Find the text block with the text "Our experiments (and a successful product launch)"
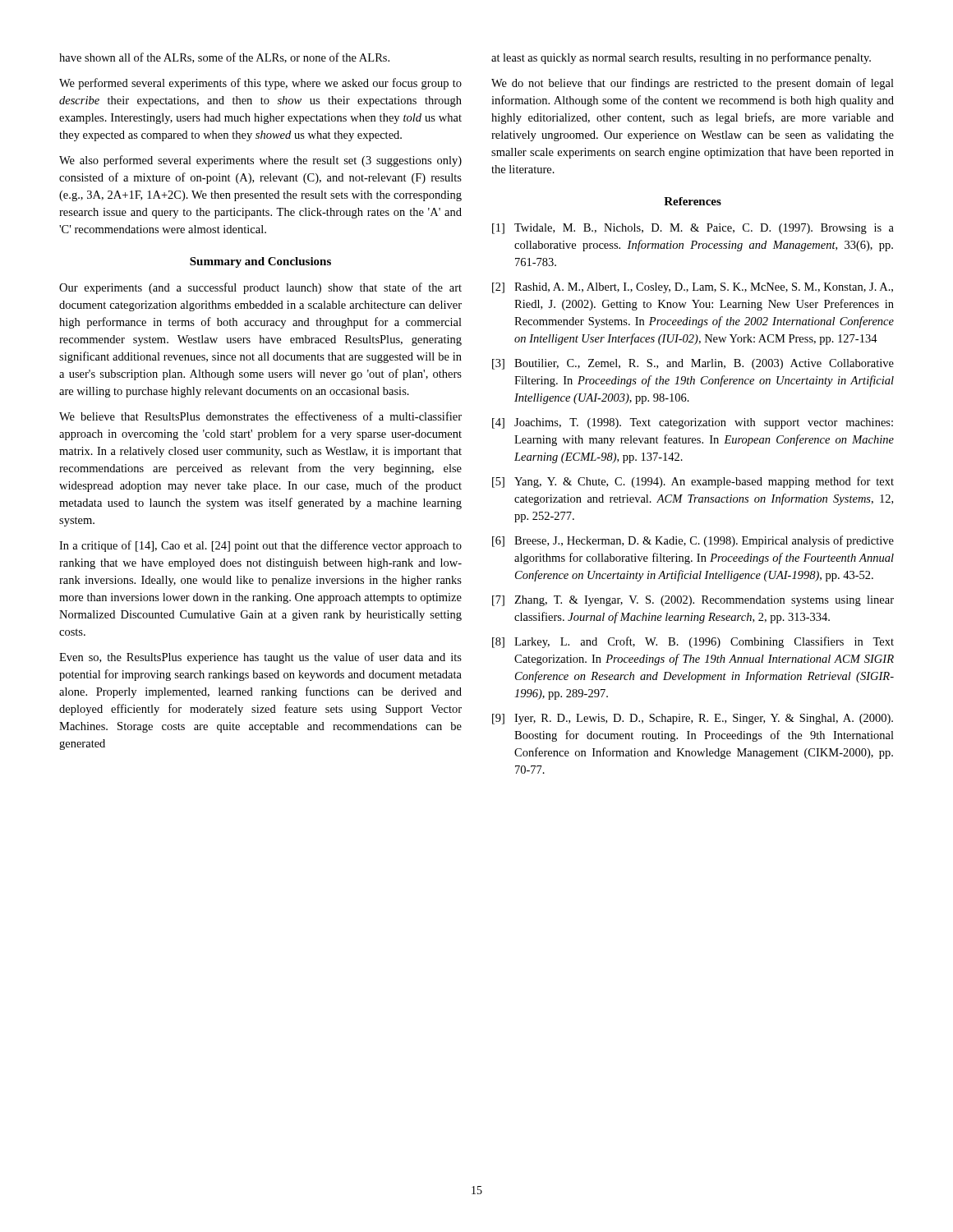This screenshot has height=1232, width=953. click(260, 340)
